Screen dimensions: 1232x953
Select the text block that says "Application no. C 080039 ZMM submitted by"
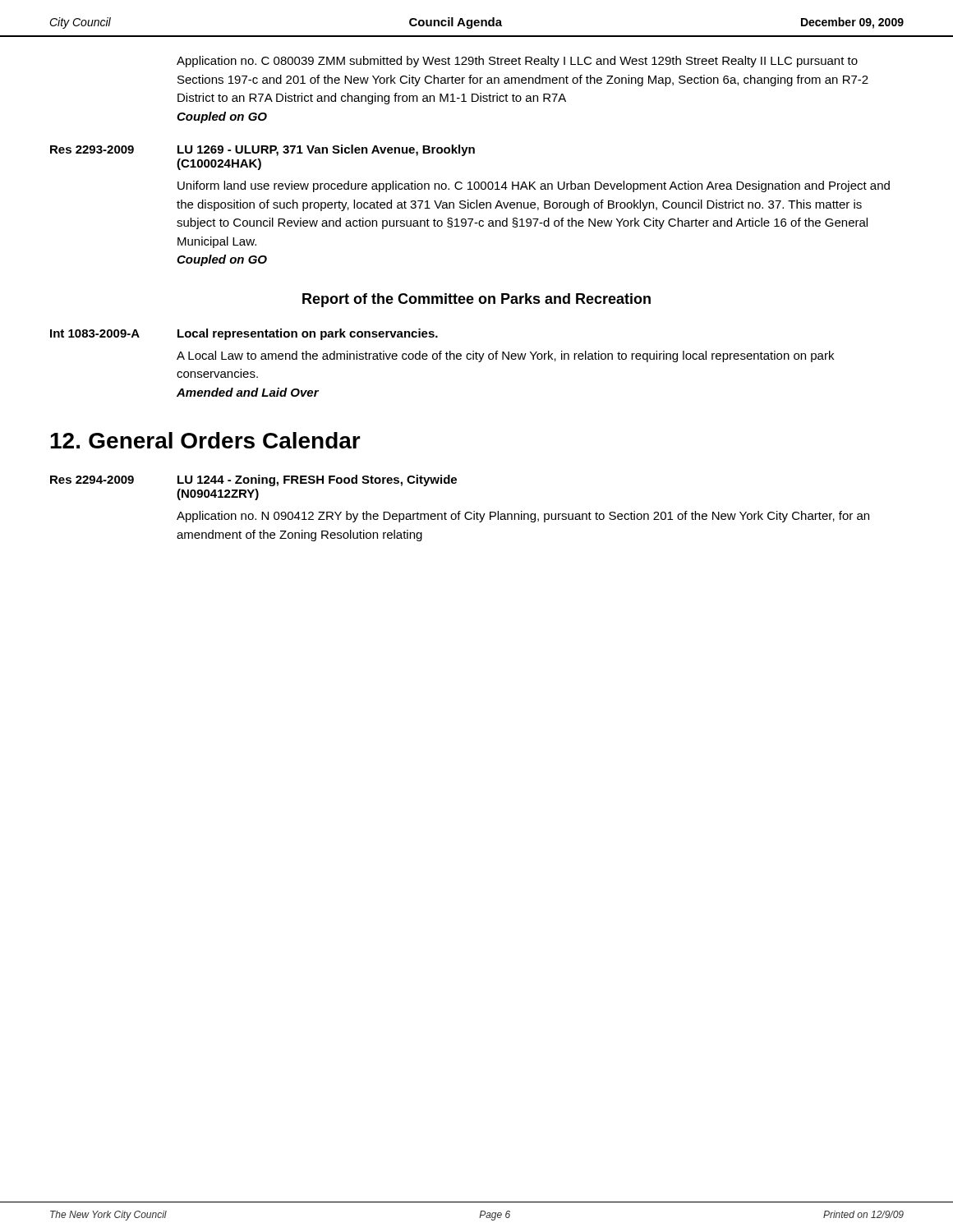[x=523, y=88]
